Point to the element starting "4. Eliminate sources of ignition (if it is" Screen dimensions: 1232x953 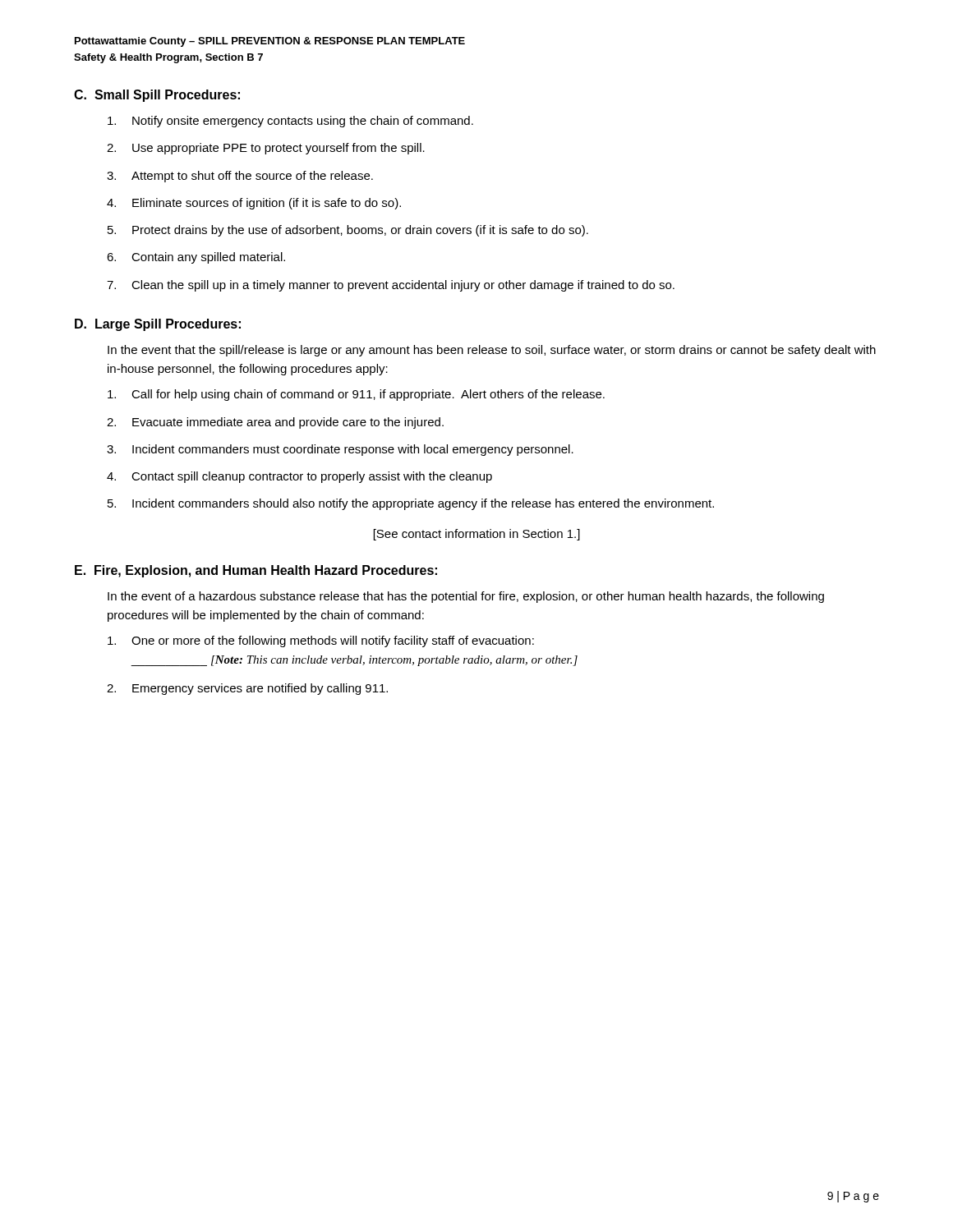coord(254,204)
